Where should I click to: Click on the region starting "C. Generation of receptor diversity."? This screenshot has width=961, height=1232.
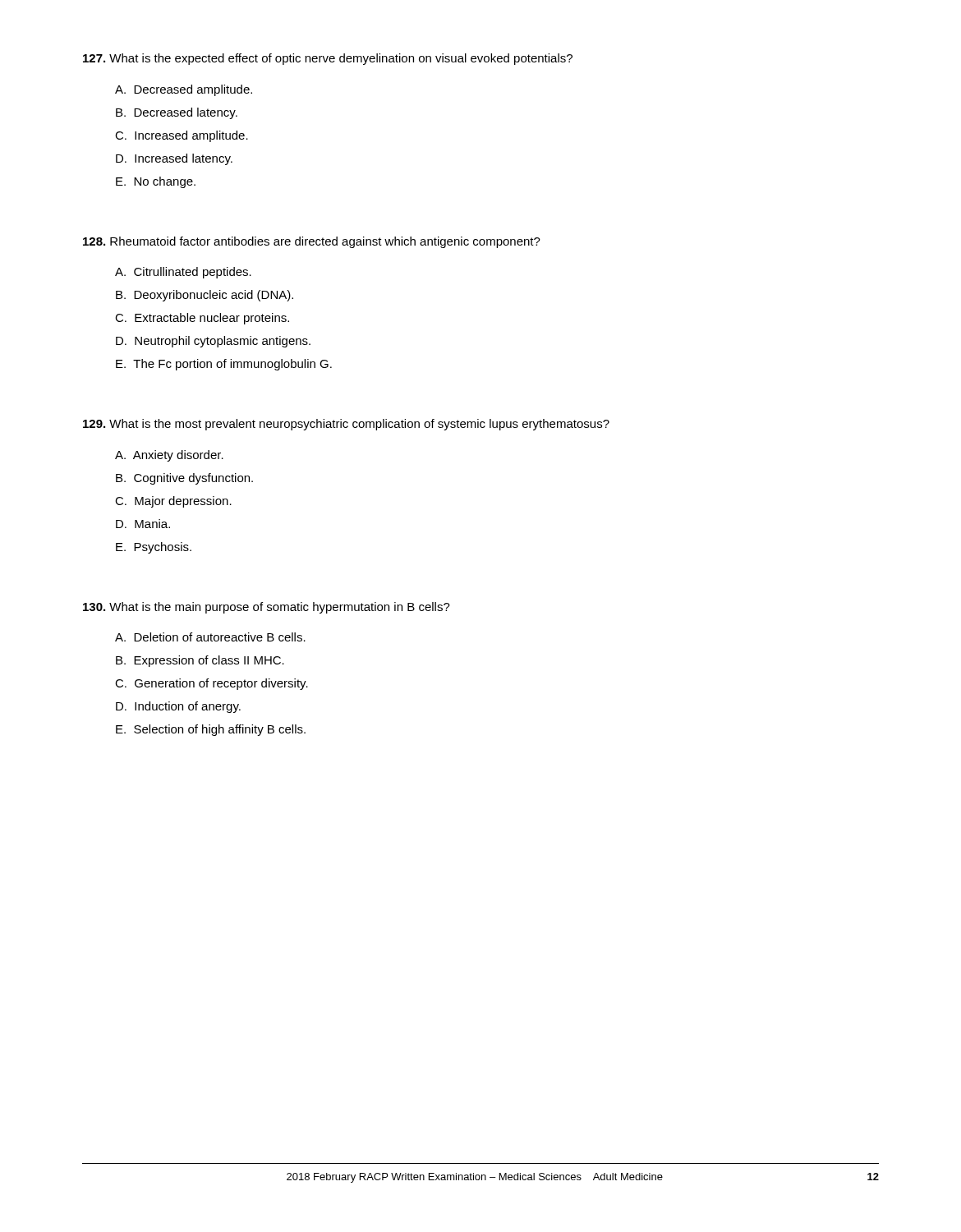click(212, 683)
